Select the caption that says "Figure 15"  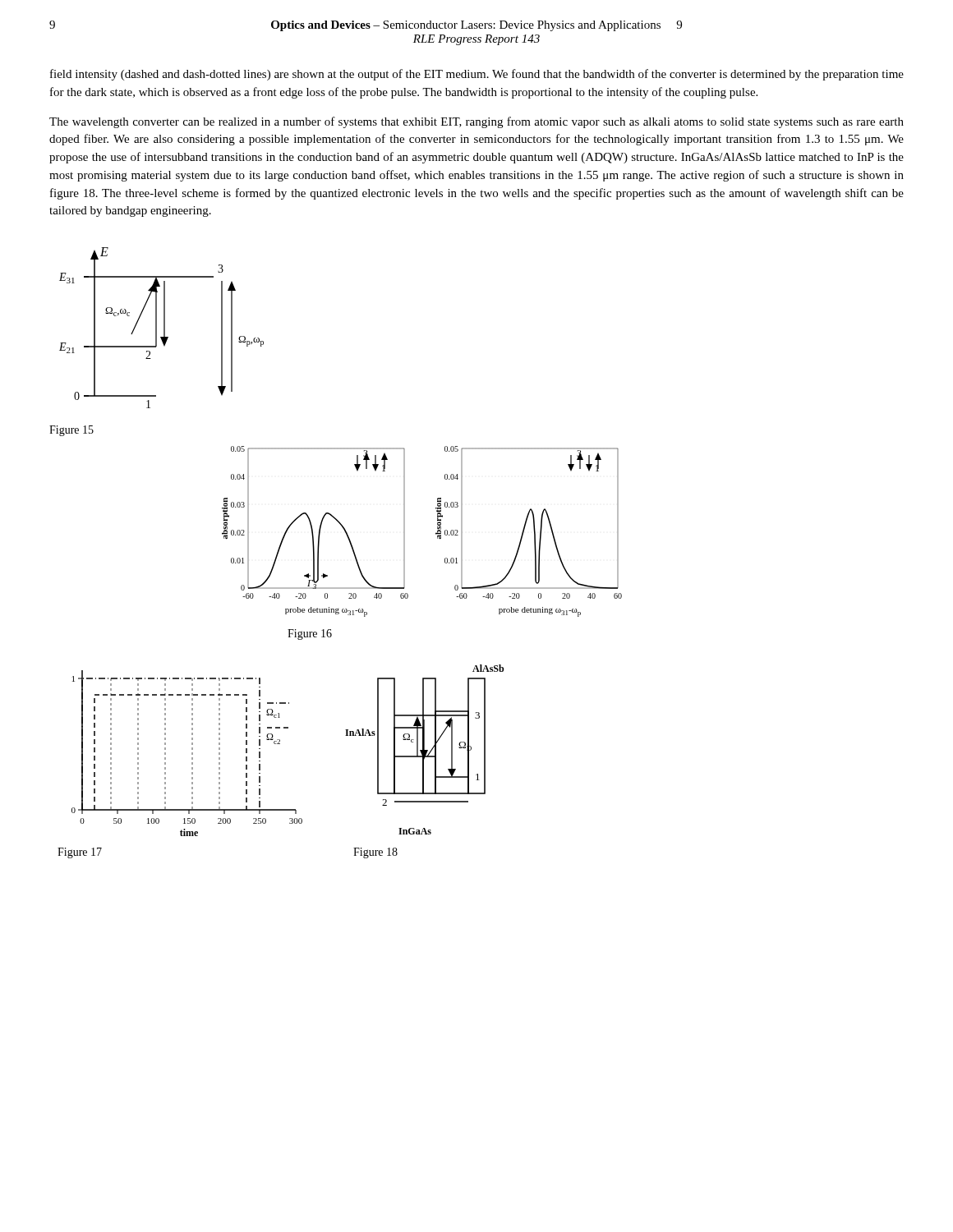[x=71, y=430]
